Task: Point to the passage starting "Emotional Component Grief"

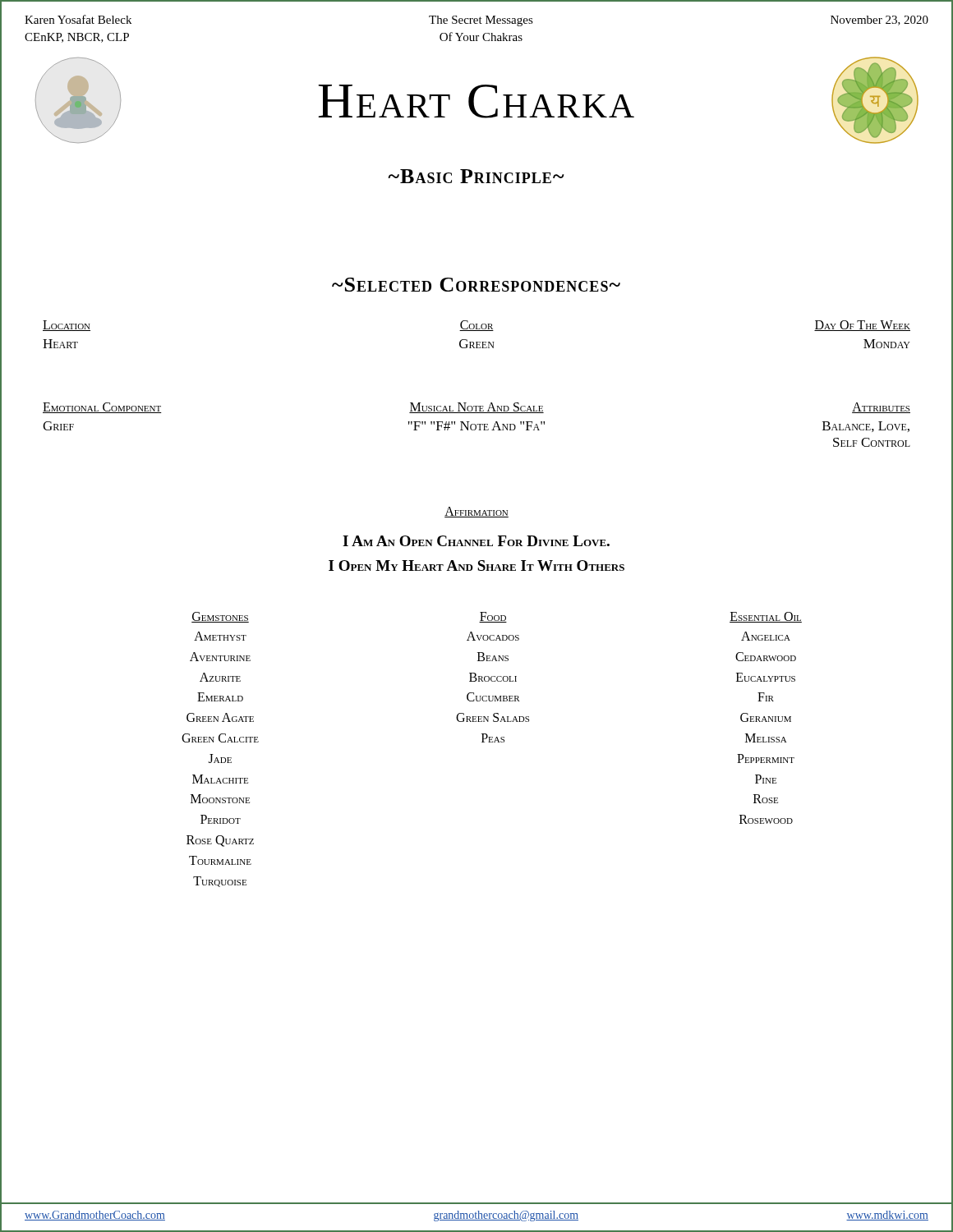Action: click(102, 408)
